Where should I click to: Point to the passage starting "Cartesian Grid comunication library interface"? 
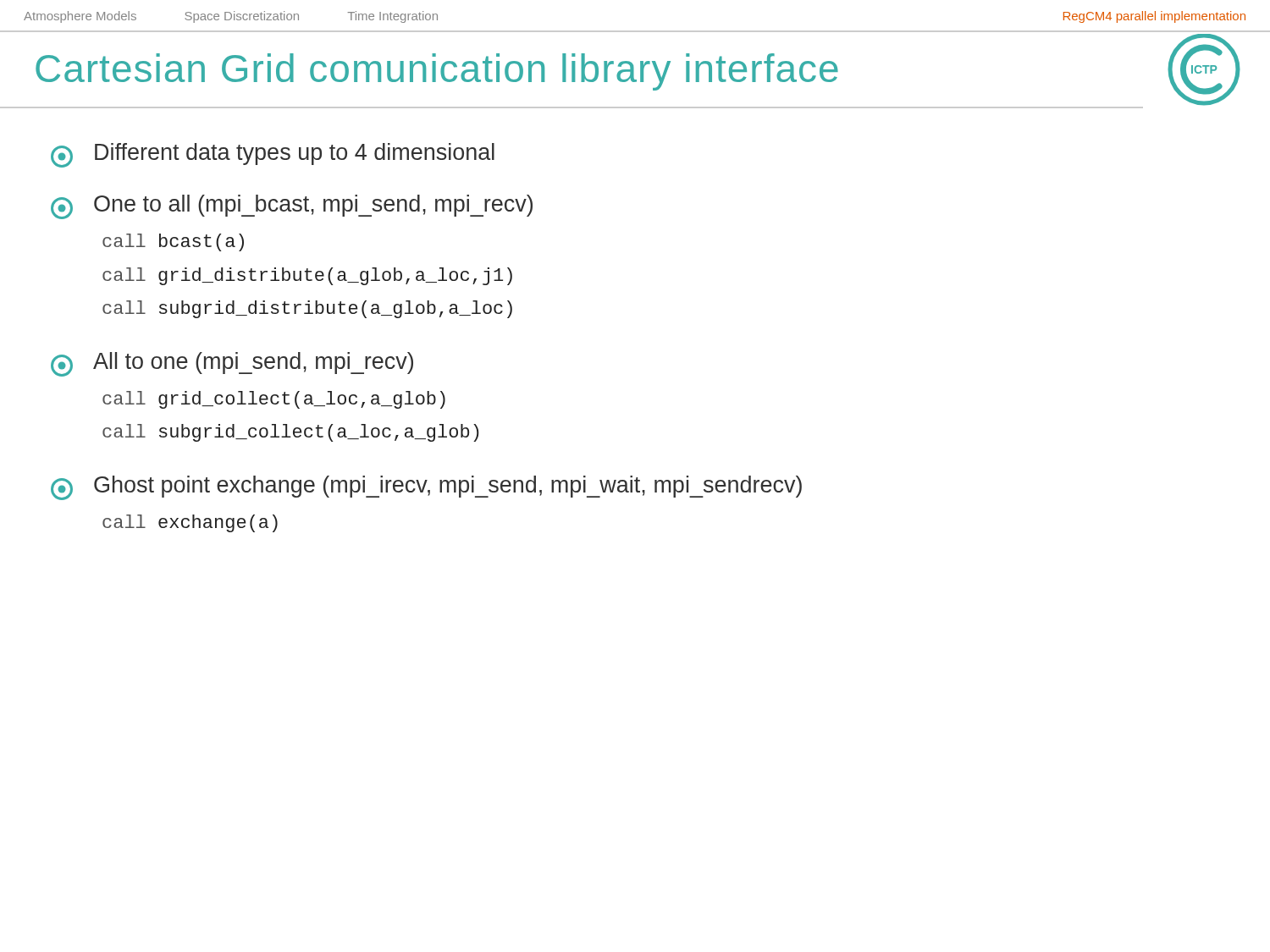(437, 69)
